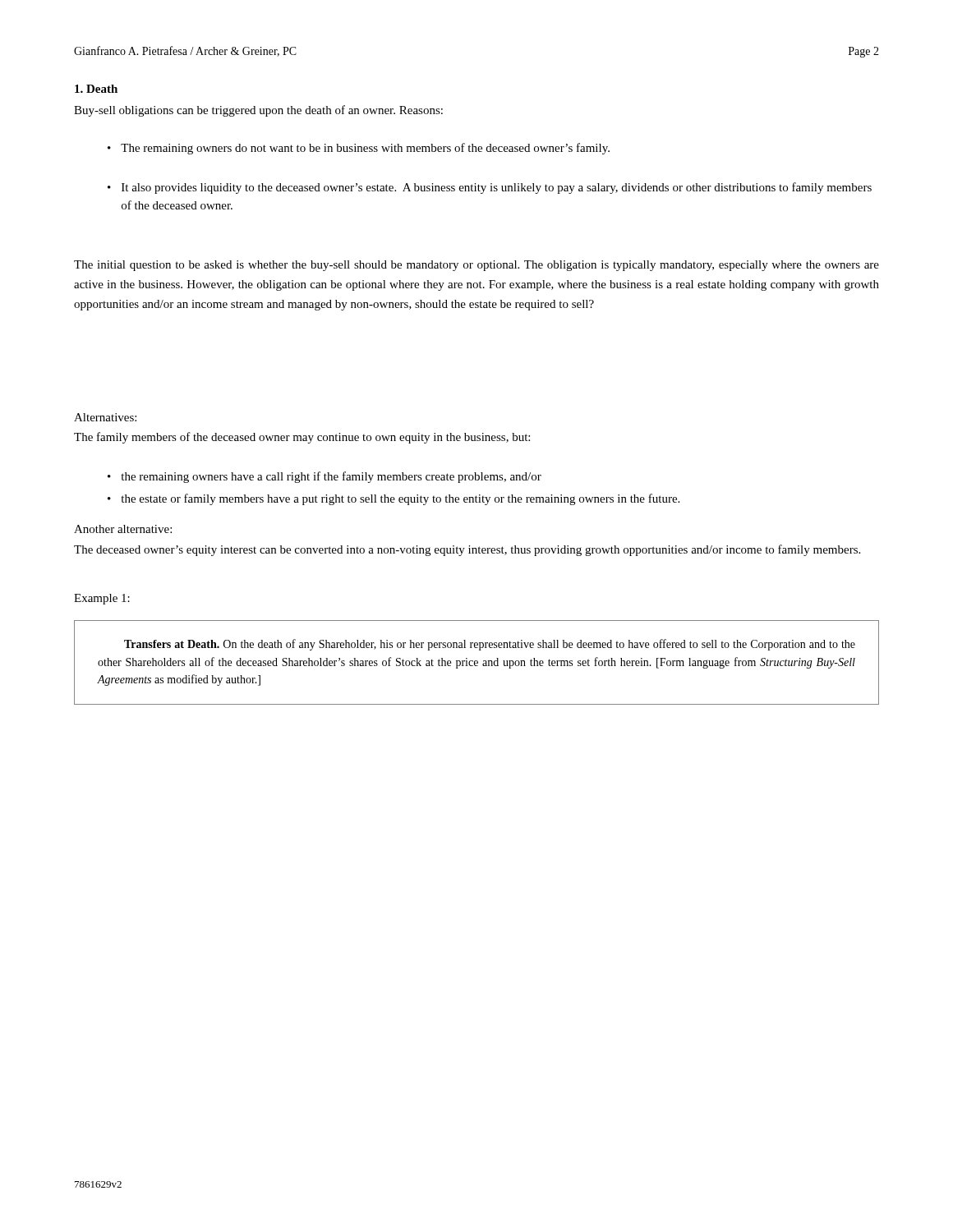Find the text starting "The deceased owner’s equity interest"
The image size is (953, 1232).
point(468,549)
